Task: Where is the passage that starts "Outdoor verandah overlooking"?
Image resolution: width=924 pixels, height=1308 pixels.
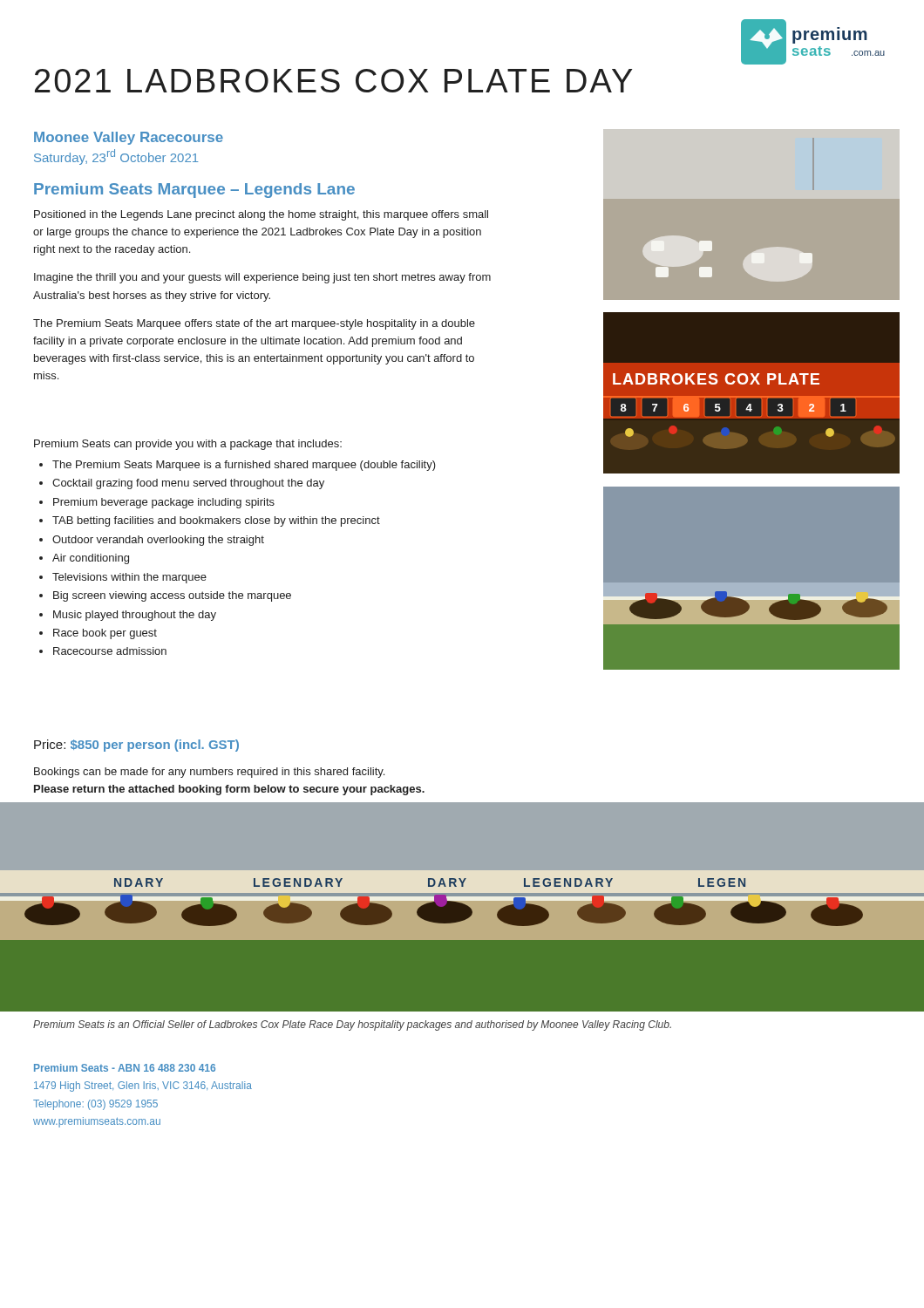Action: pyautogui.click(x=158, y=539)
